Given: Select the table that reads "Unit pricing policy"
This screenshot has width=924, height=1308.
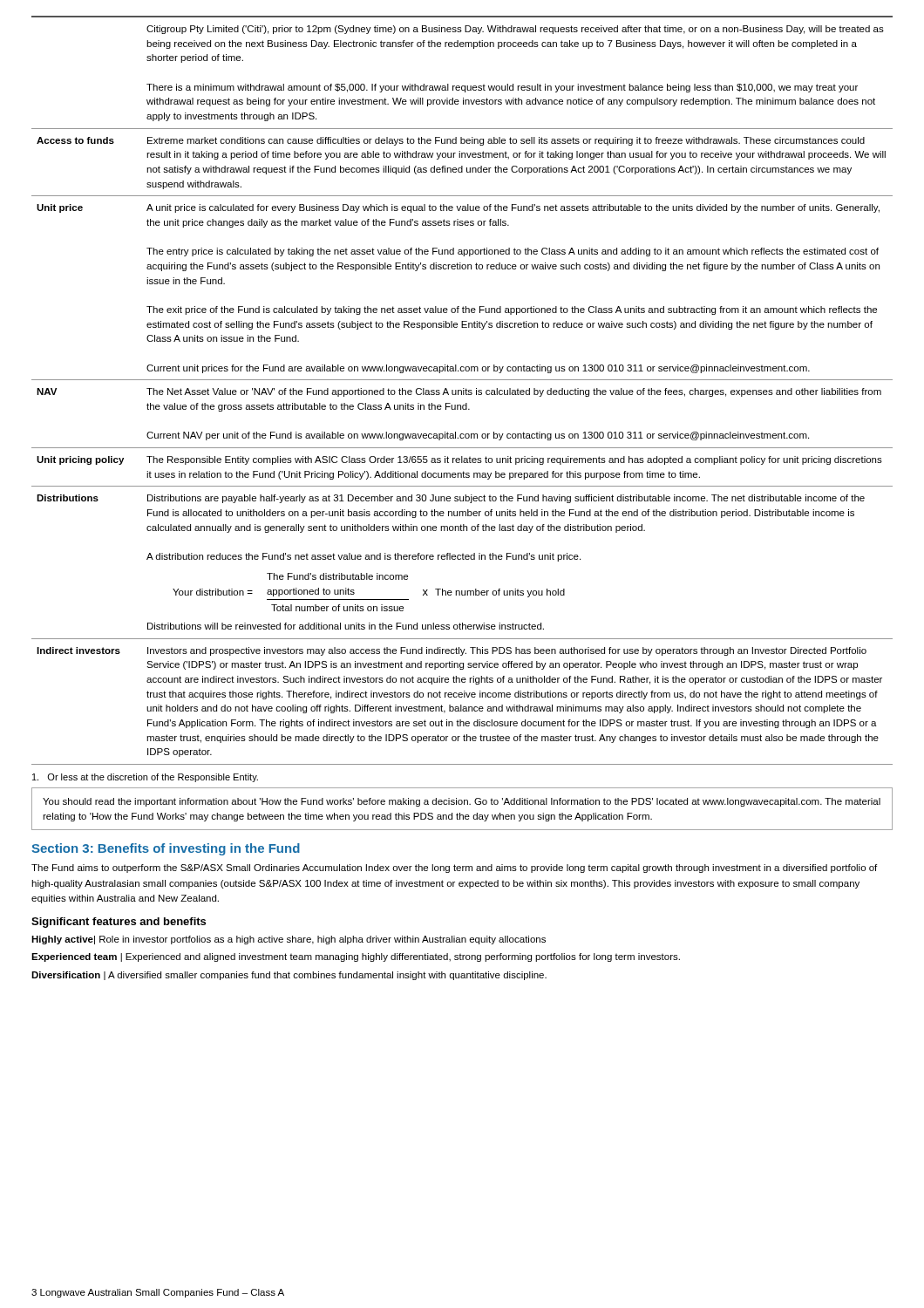Looking at the screenshot, I should point(462,390).
